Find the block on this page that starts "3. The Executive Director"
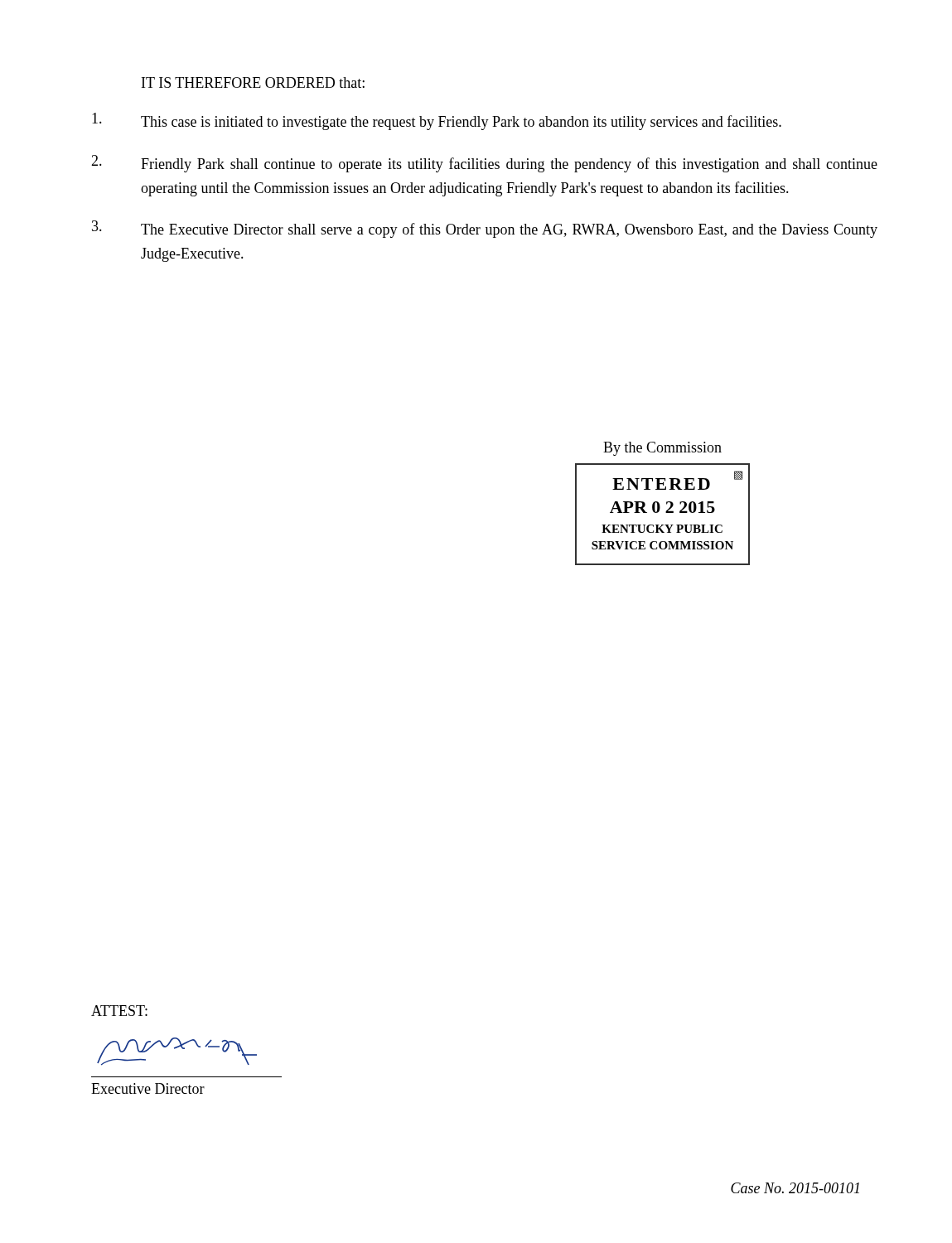Image resolution: width=952 pixels, height=1243 pixels. click(484, 242)
